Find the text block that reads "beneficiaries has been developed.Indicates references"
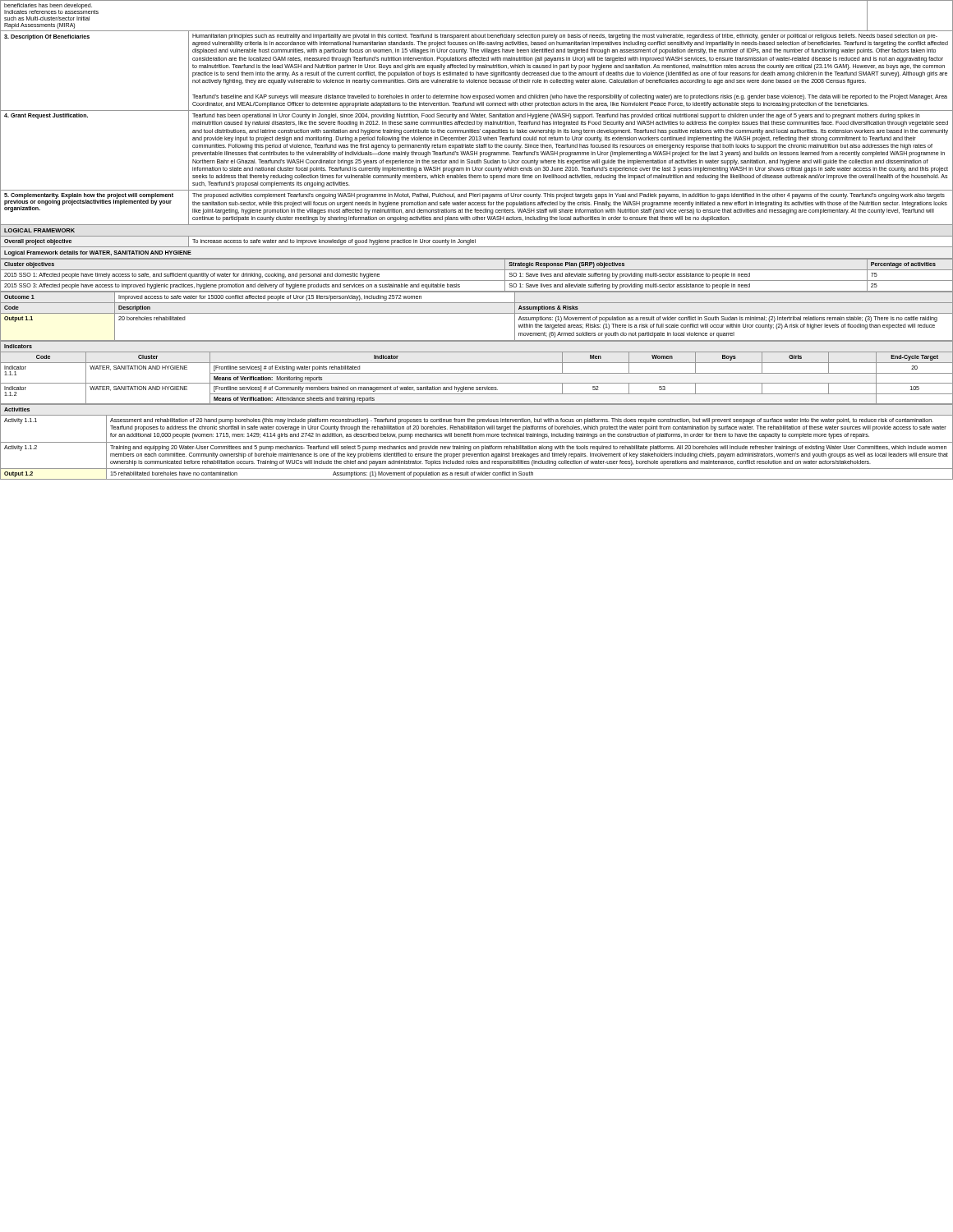 (51, 16)
